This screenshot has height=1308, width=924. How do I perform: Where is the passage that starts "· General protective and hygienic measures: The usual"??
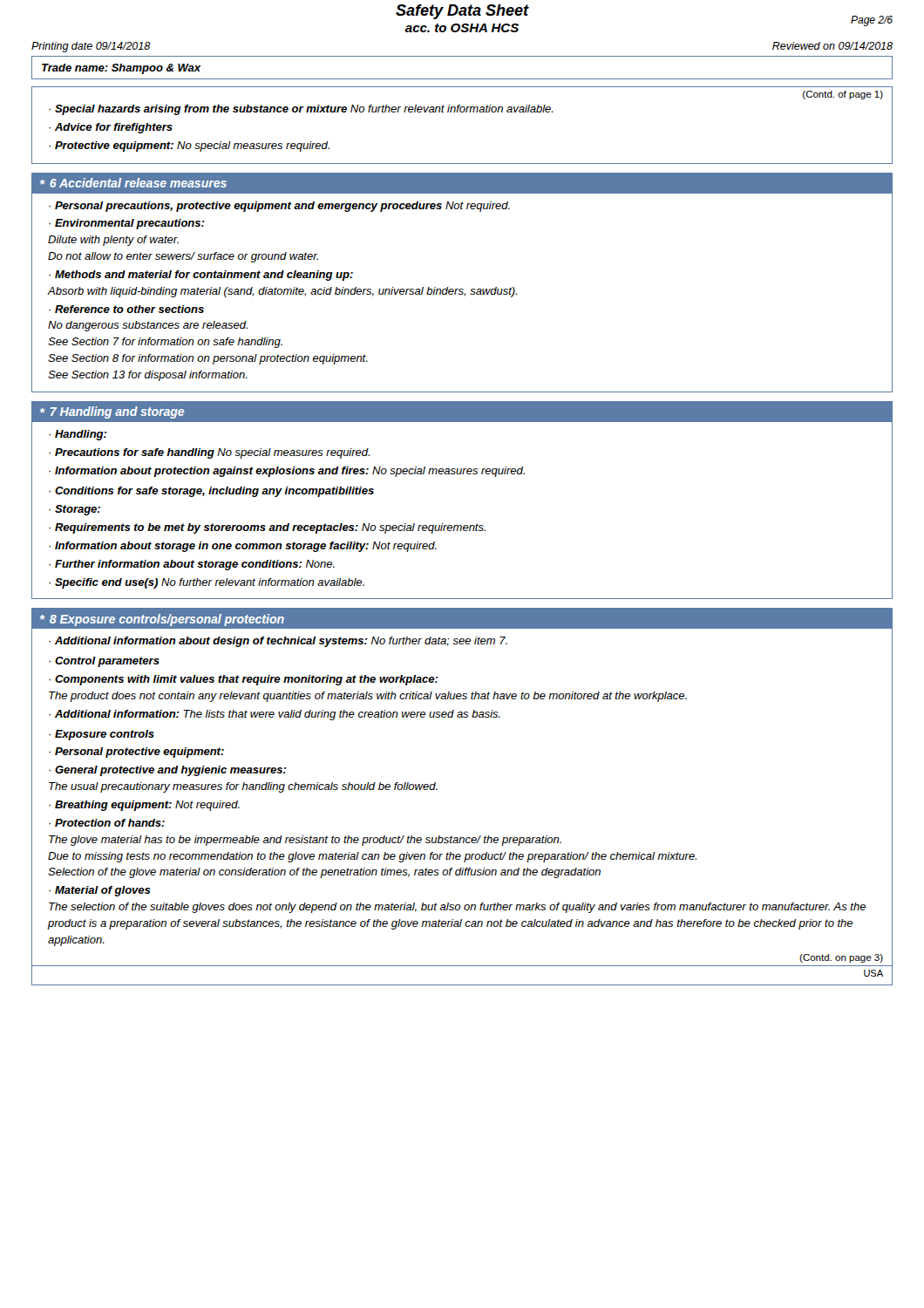(243, 778)
